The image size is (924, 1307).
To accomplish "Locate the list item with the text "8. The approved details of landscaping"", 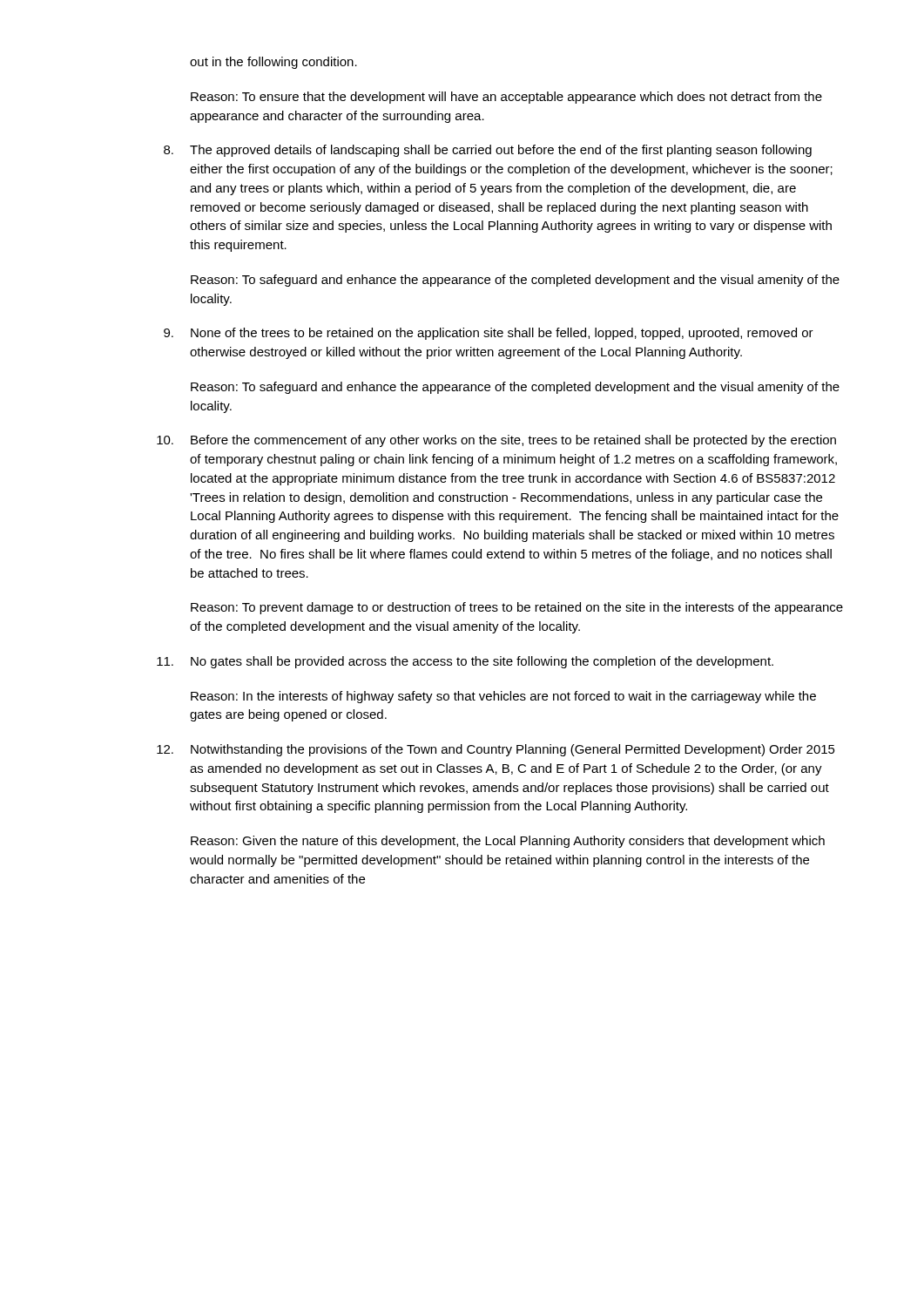I will [479, 197].
